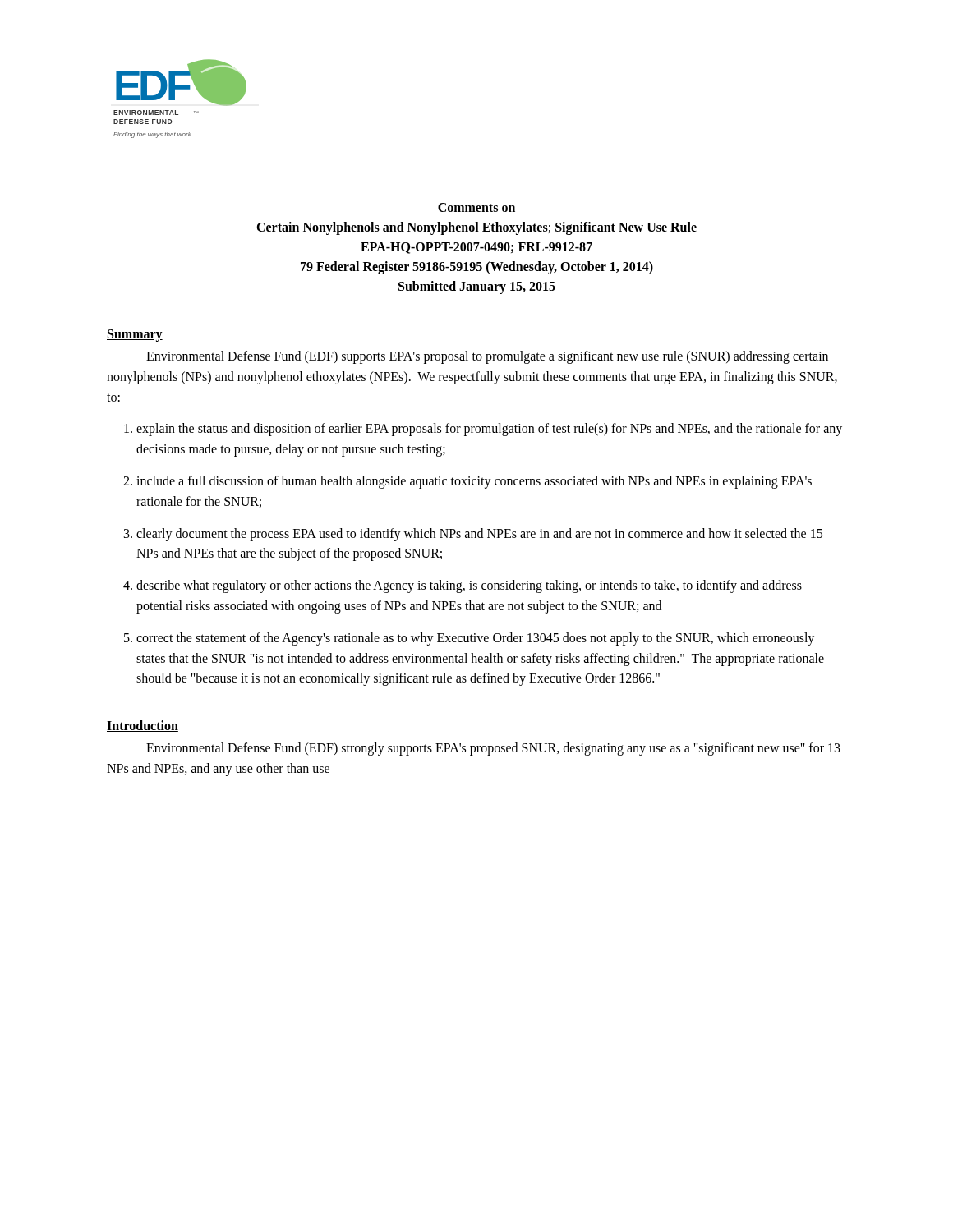The image size is (953, 1232).
Task: Where is the passage that starts "explain the status and disposition of earlier EPA"?
Action: coord(489,439)
